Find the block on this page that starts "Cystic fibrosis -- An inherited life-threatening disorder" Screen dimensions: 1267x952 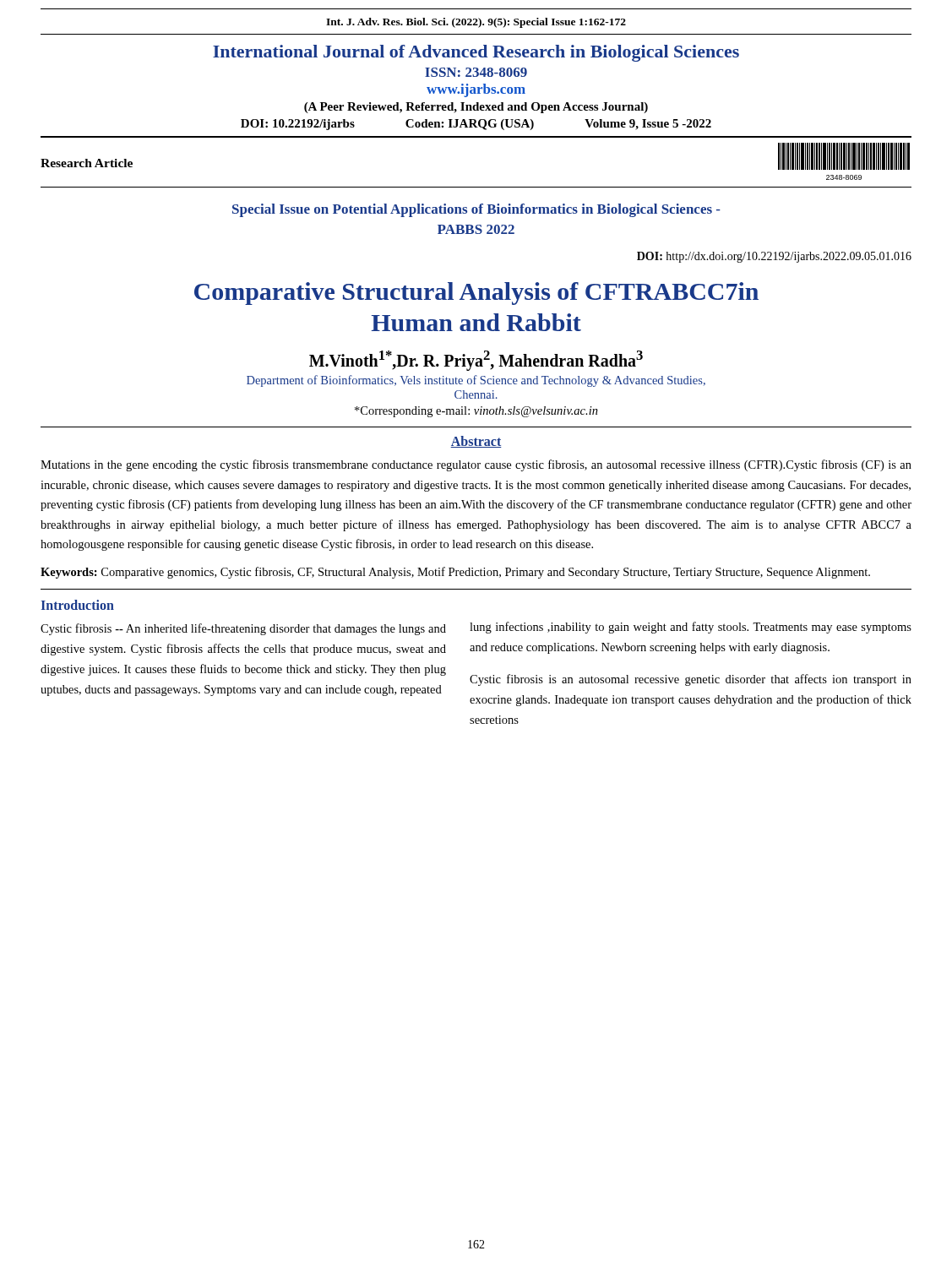243,659
